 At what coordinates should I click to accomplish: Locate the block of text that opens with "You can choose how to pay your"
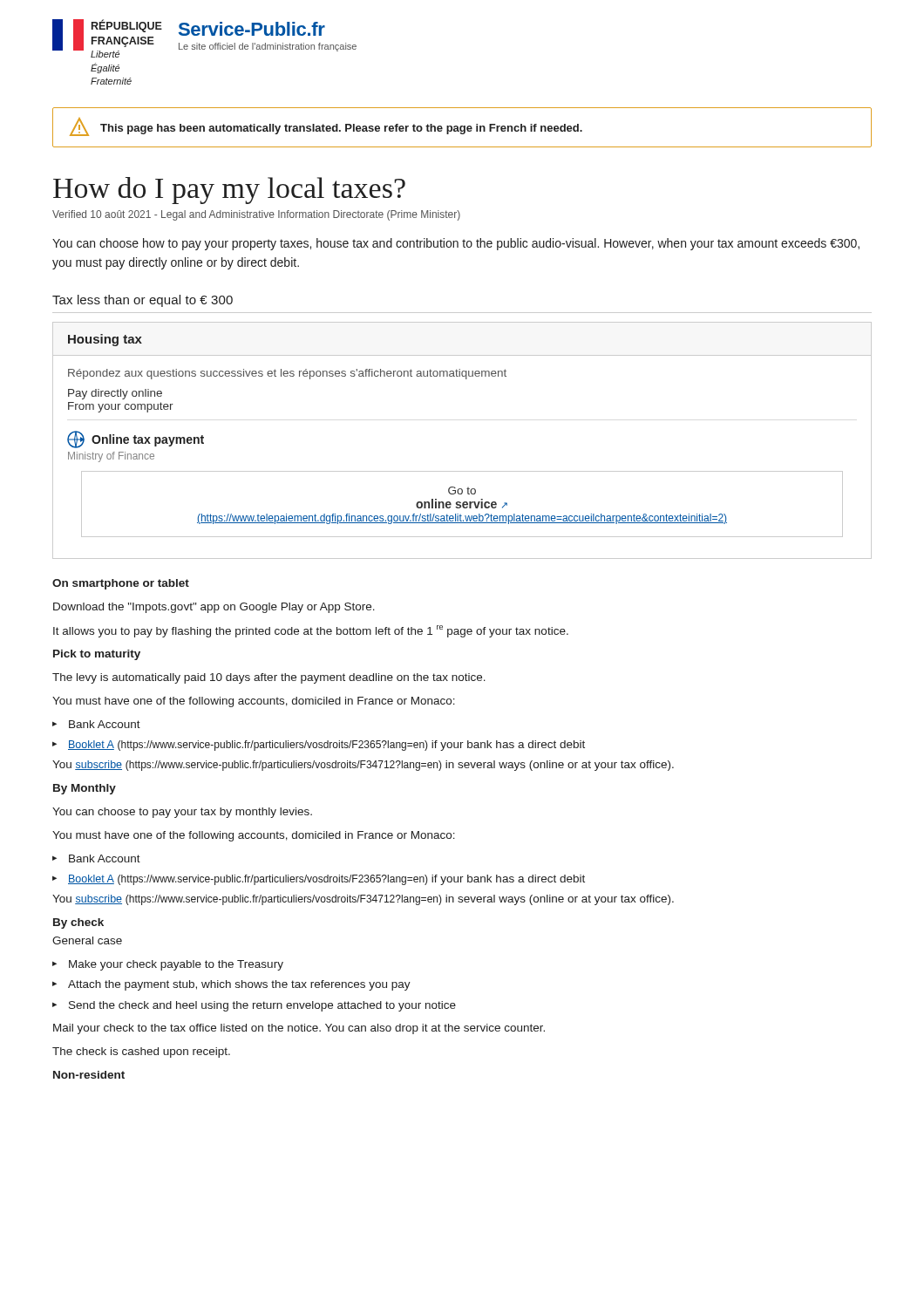pos(456,253)
